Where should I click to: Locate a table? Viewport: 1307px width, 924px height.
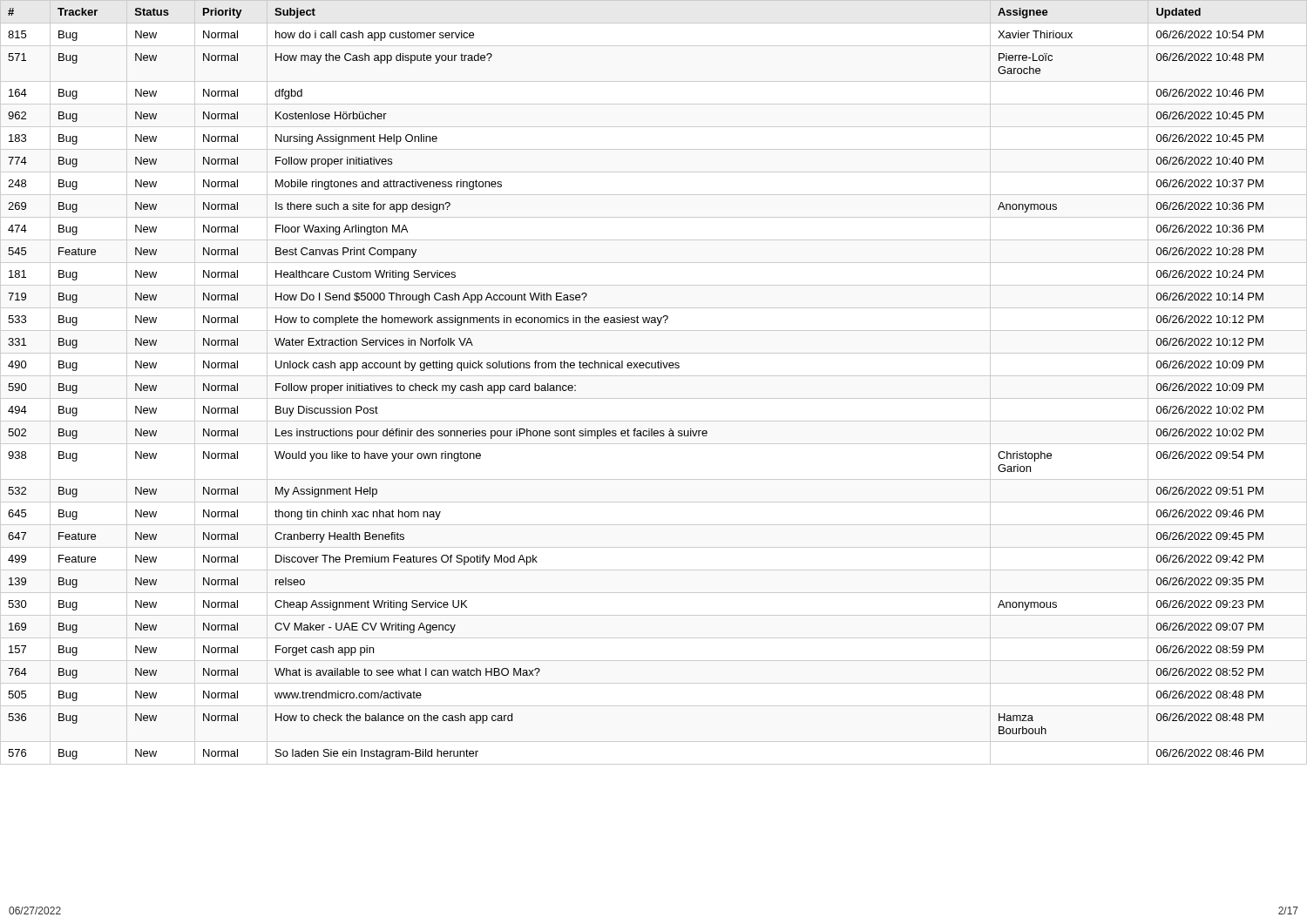(654, 382)
